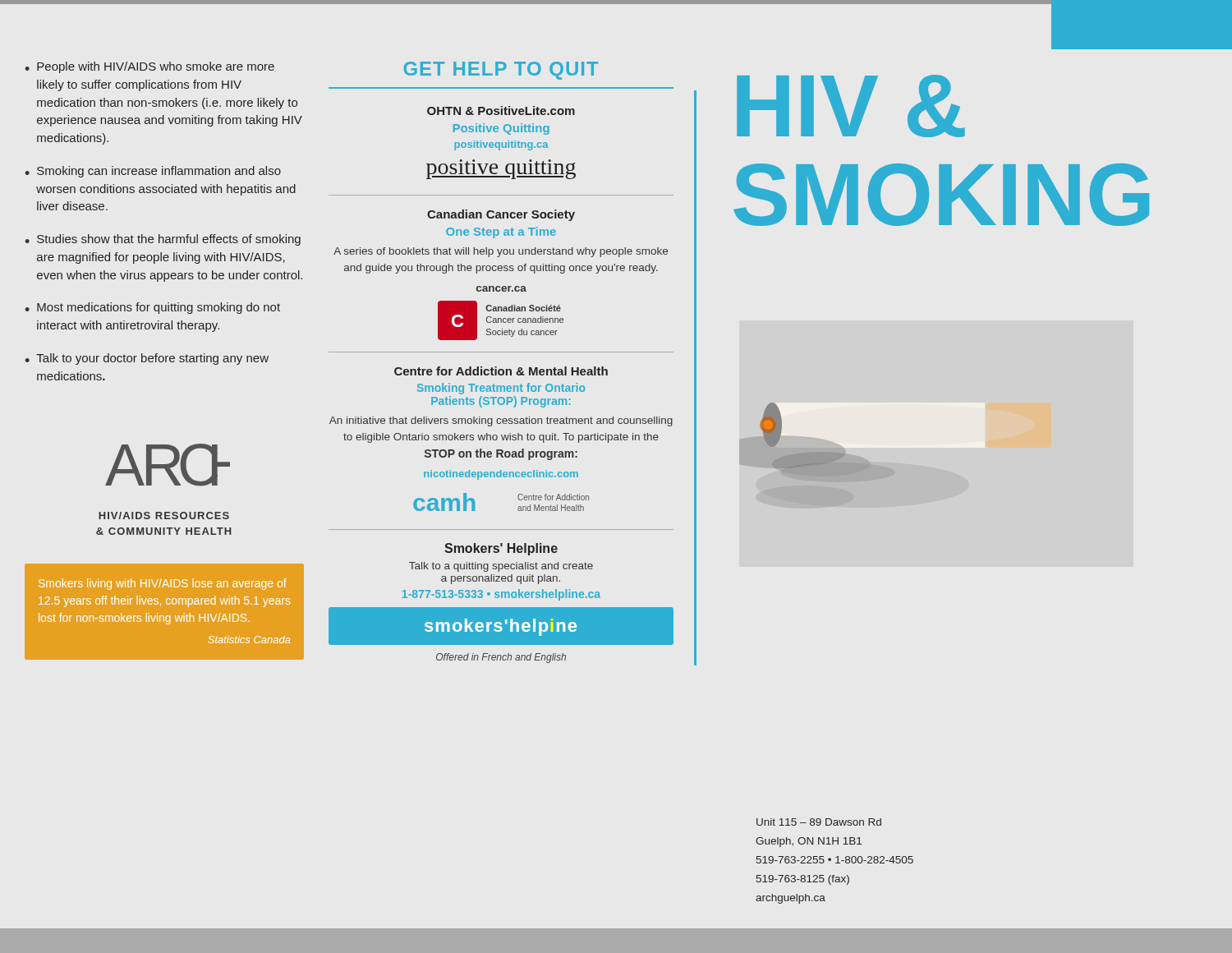
Task: Find "HIV &SMOKING" on this page
Action: point(969,150)
